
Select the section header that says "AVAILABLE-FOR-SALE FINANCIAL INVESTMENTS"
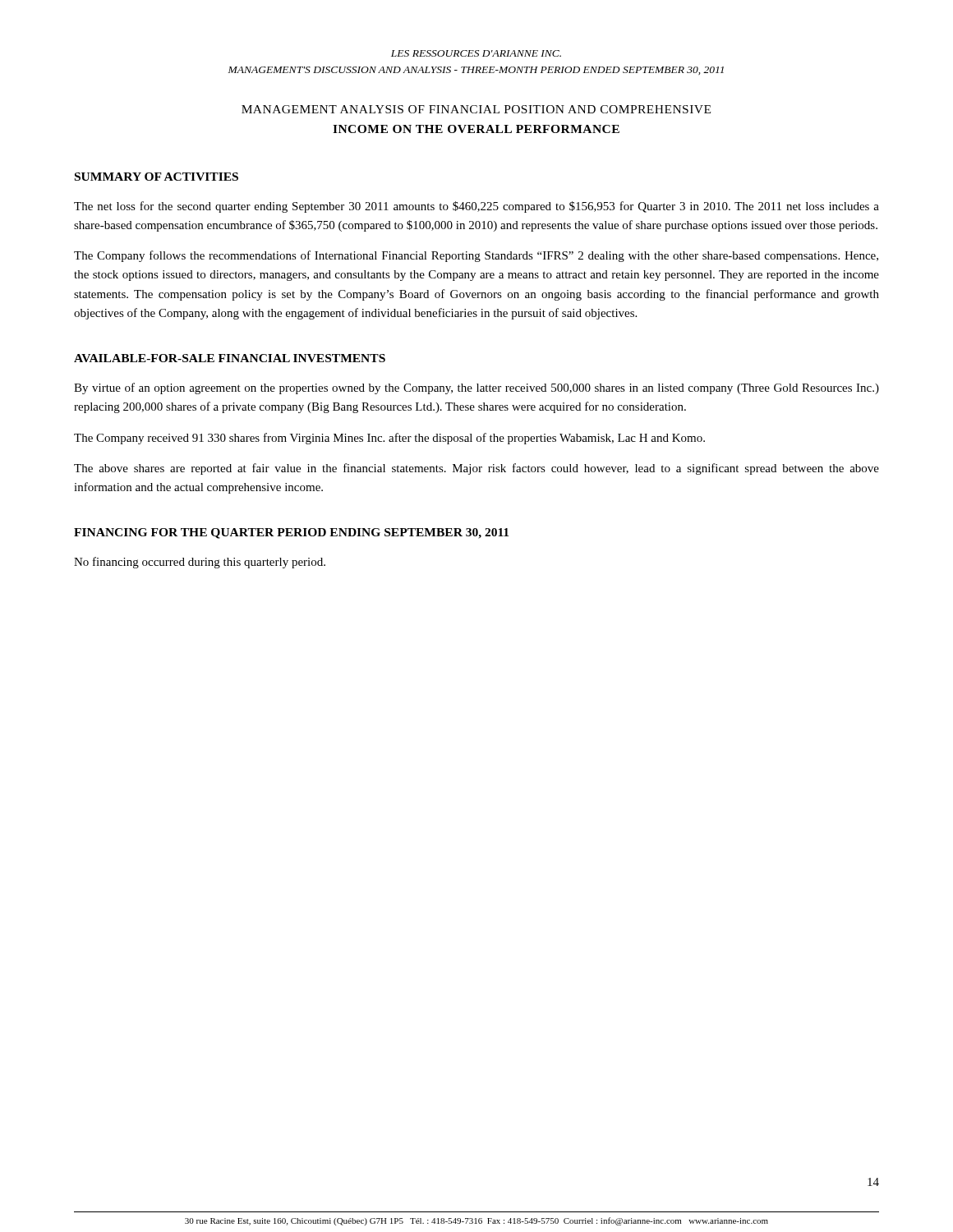(230, 358)
